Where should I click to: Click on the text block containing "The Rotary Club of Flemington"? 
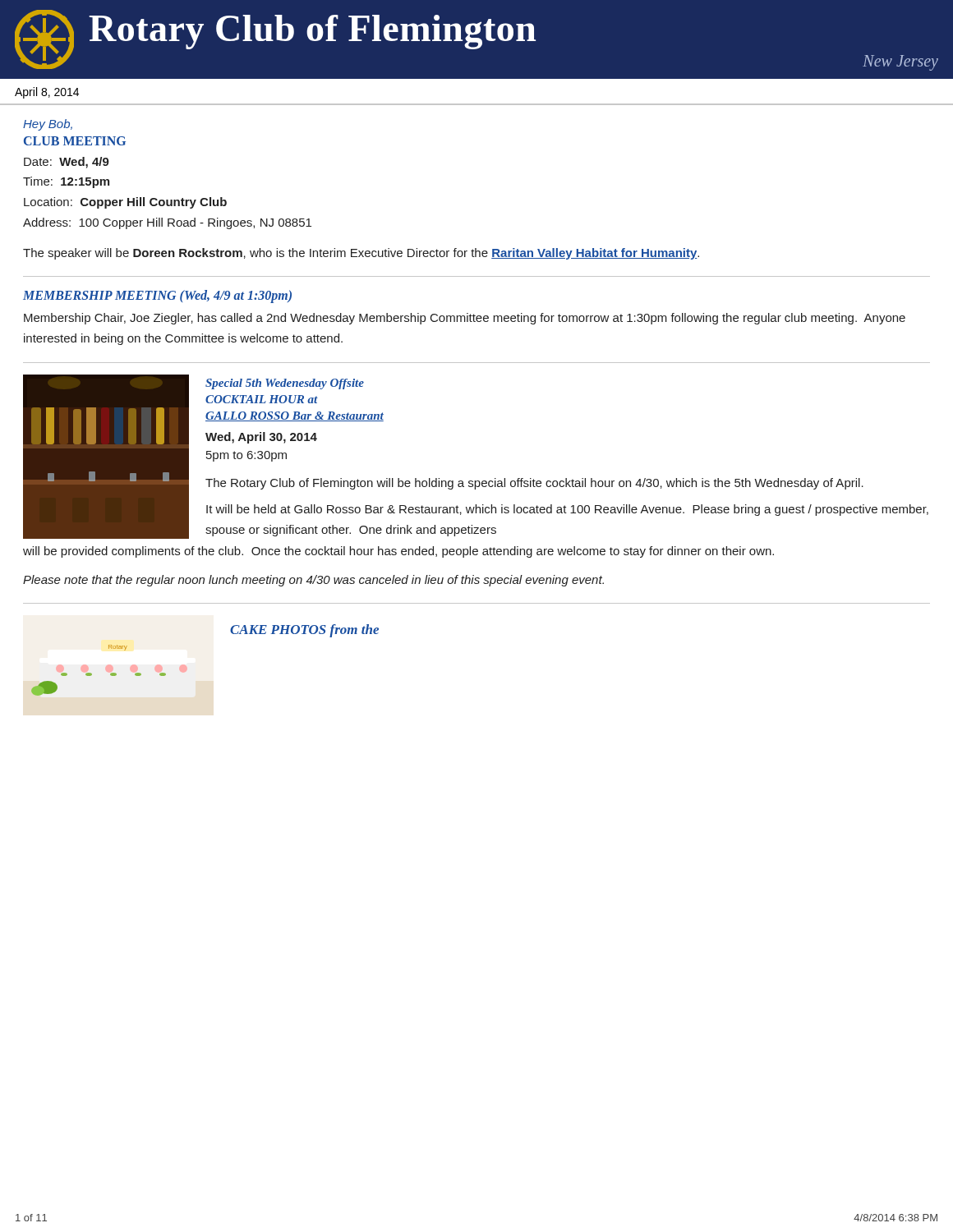point(535,482)
